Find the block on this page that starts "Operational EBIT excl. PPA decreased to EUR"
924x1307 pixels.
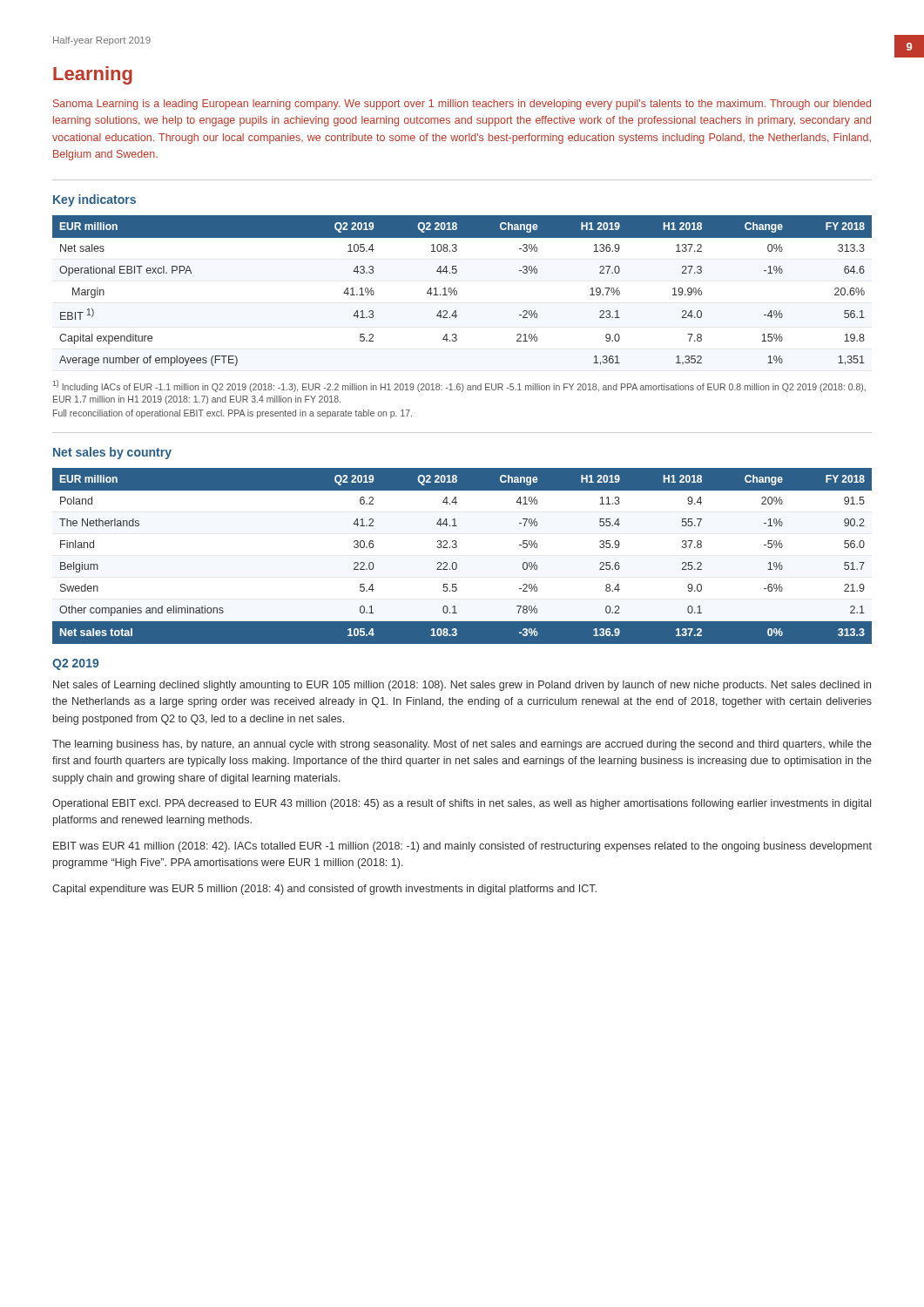pos(462,812)
